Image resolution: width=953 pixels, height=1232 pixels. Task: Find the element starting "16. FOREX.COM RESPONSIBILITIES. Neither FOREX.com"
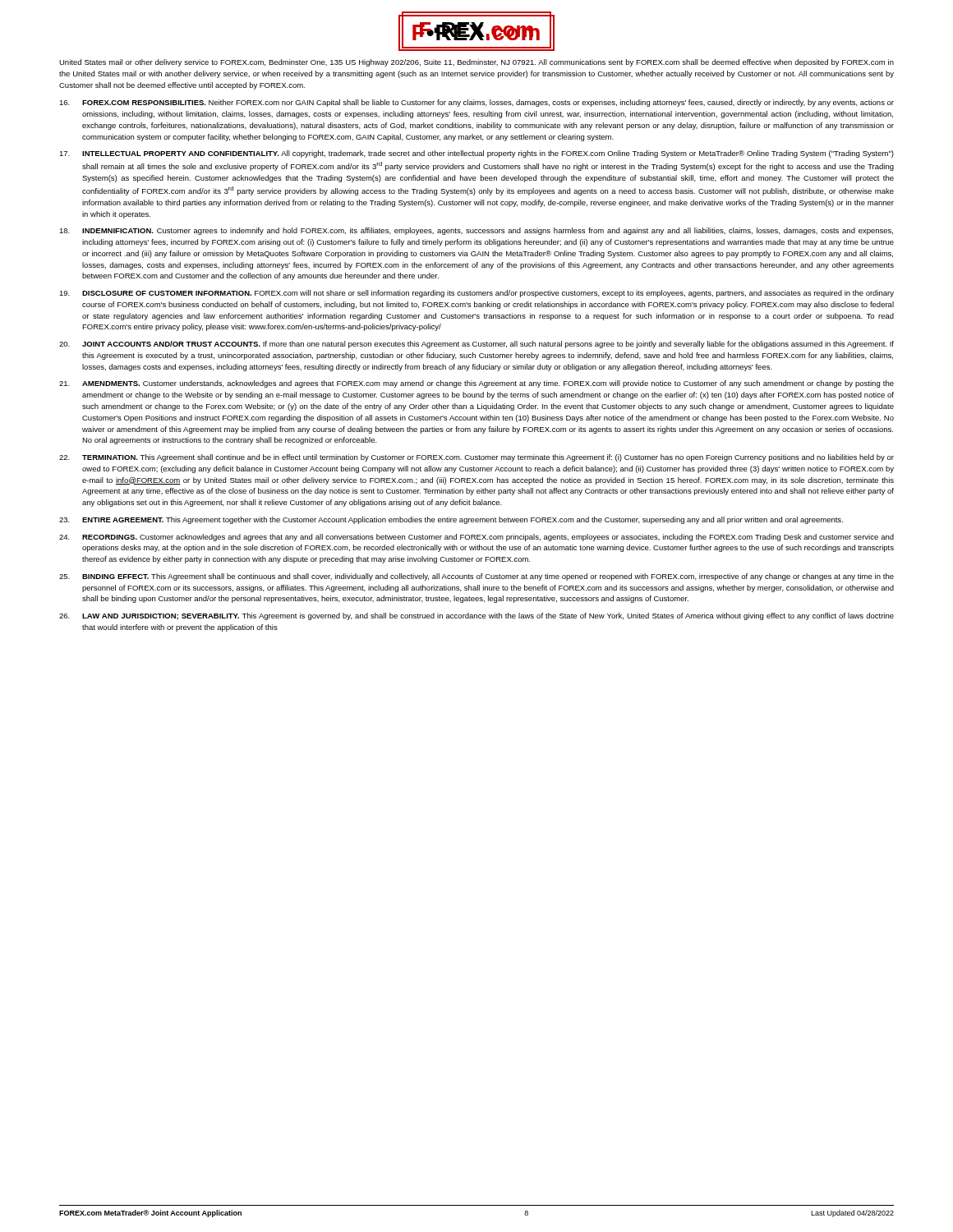[476, 120]
